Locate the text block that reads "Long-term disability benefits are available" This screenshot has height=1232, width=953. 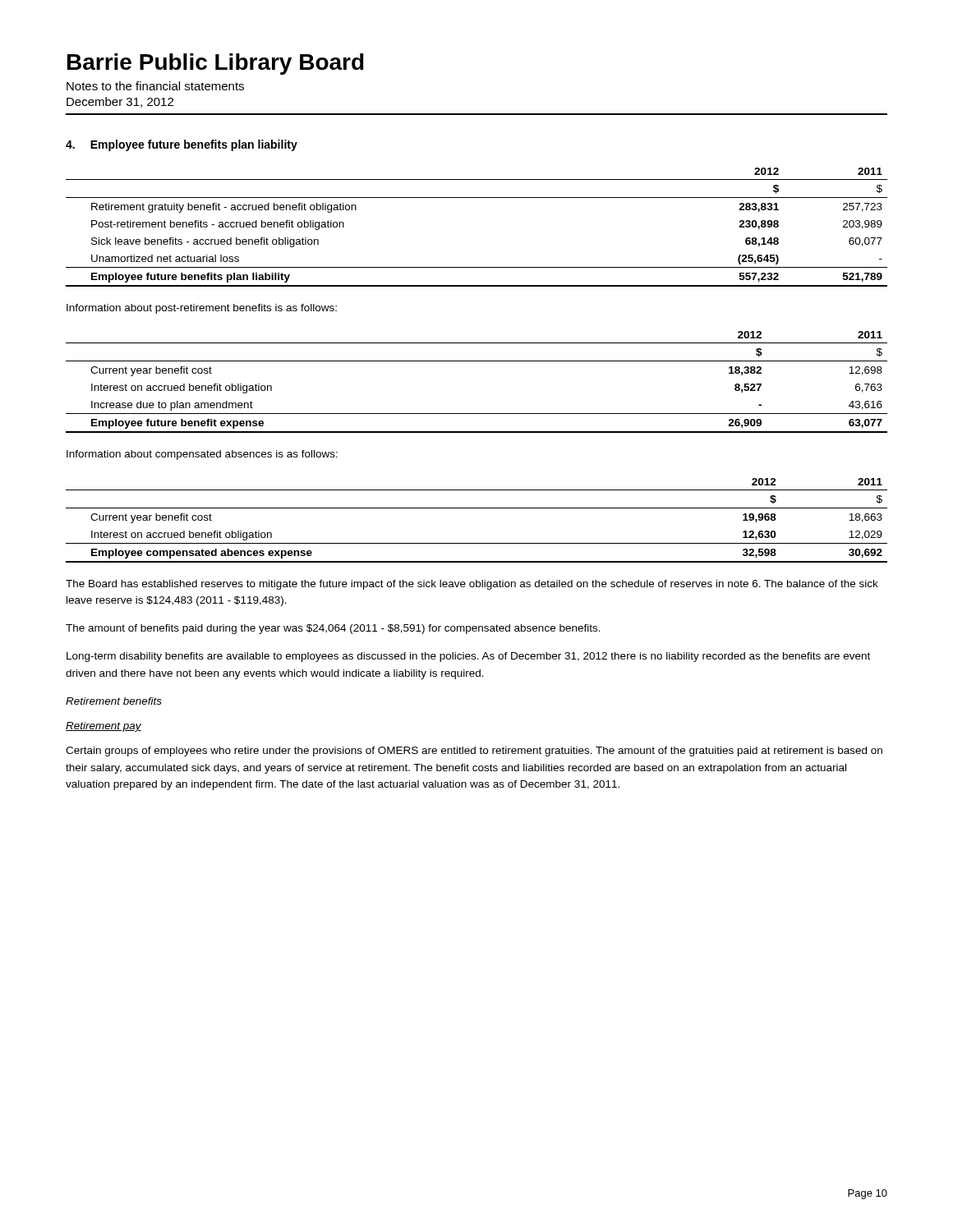468,664
